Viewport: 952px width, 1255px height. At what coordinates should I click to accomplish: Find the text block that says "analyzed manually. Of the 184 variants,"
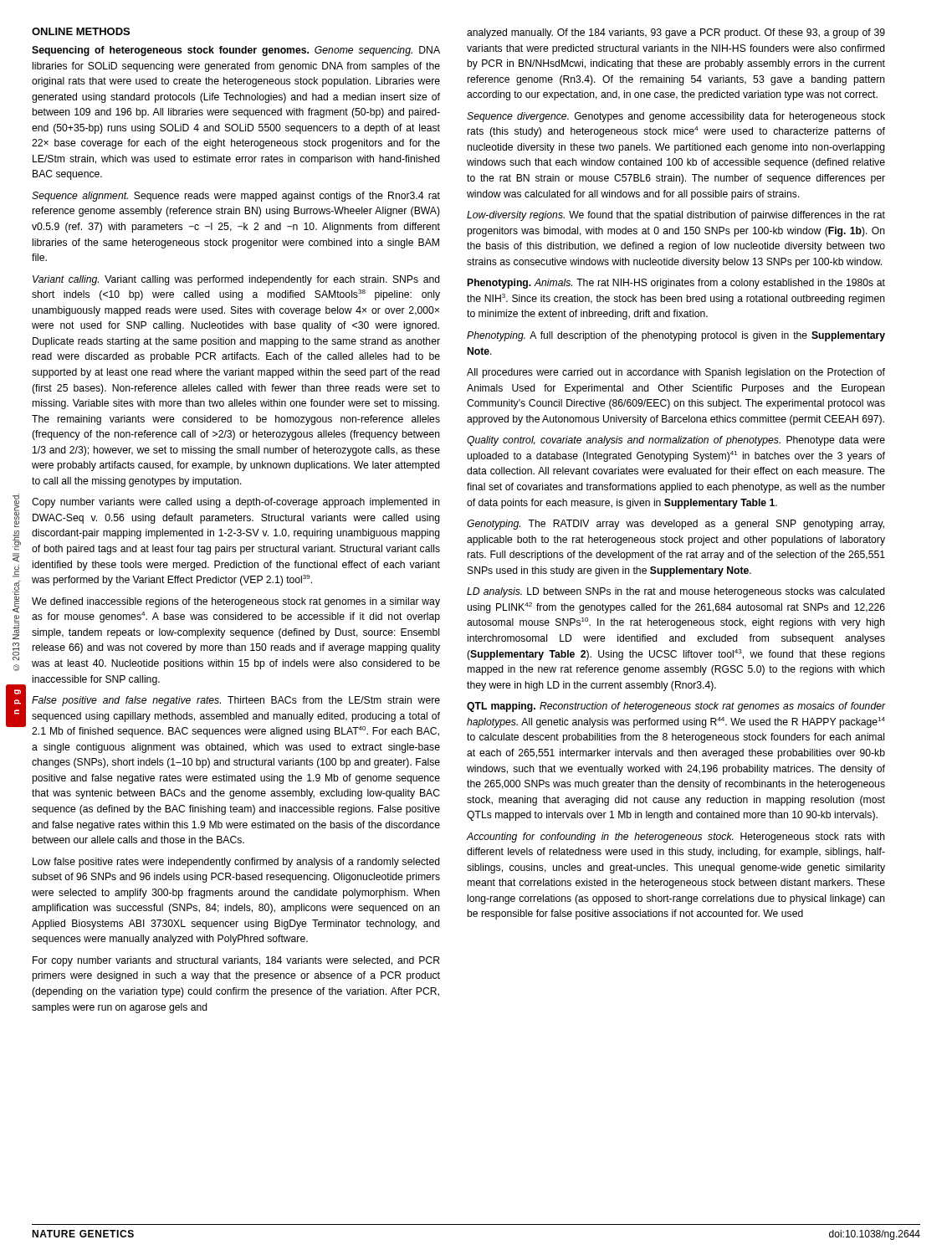(676, 64)
